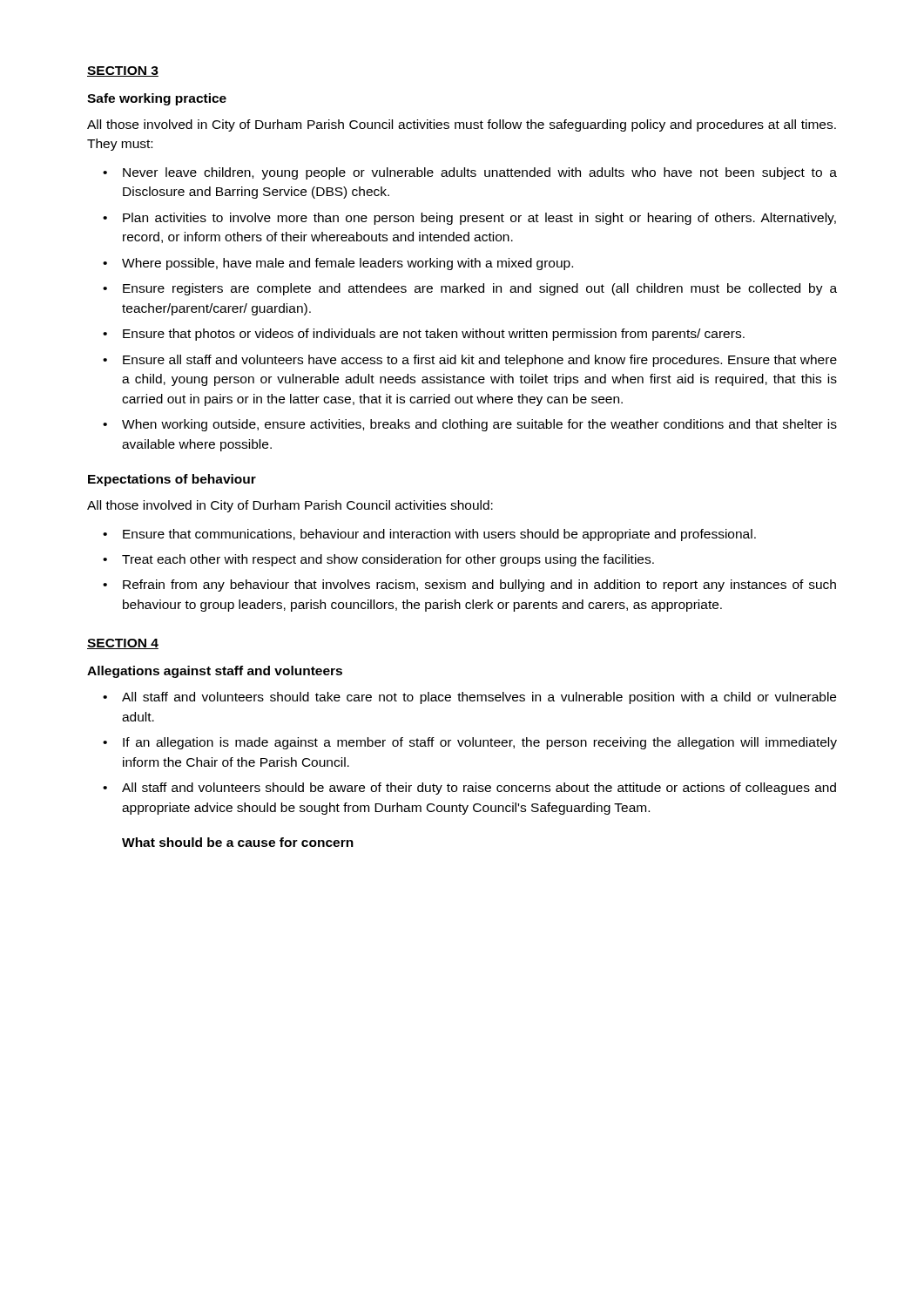
Task: Locate the element starting "• Never leave children,"
Action: 470,182
